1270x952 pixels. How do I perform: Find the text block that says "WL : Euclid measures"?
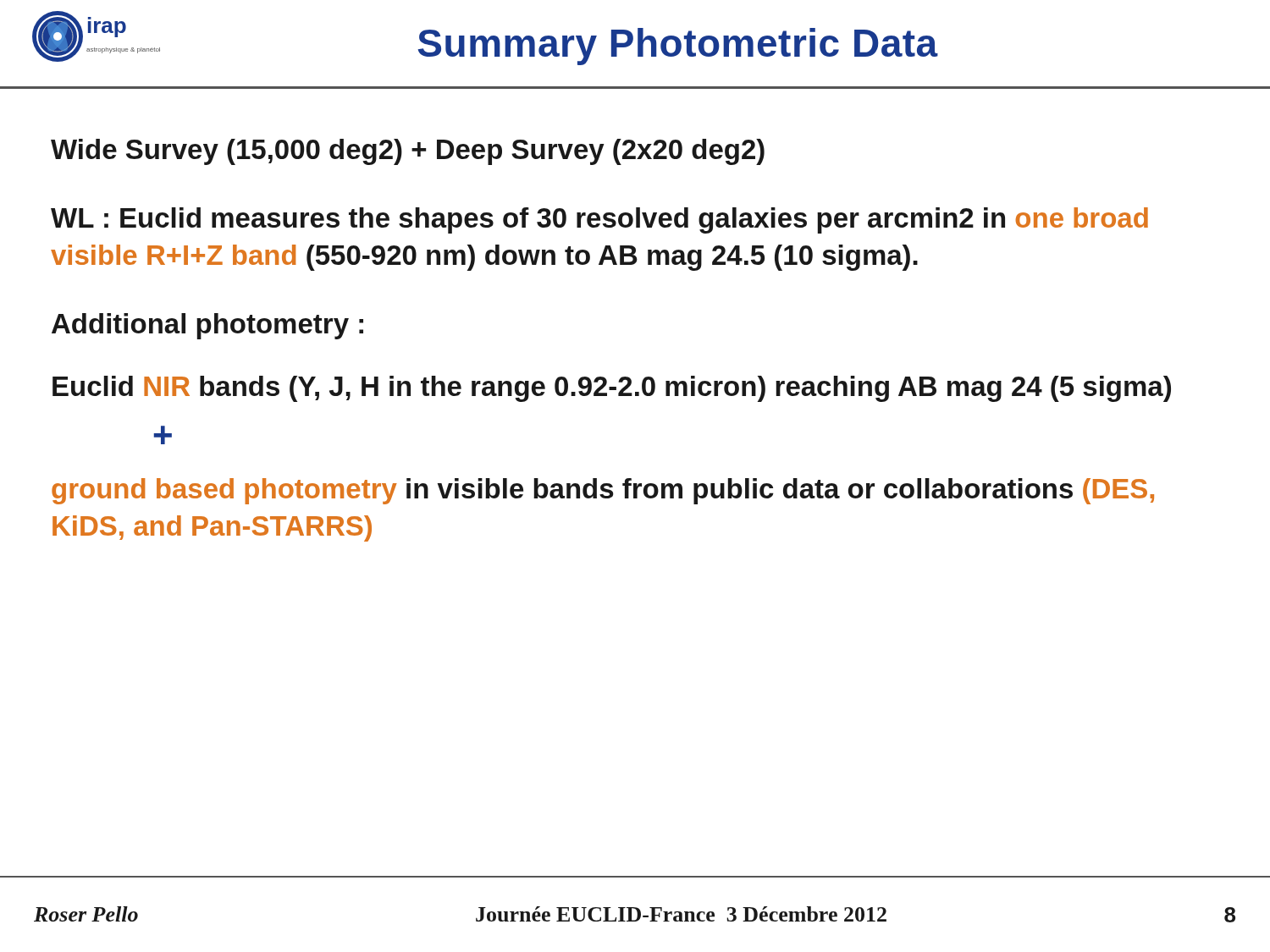(x=600, y=236)
